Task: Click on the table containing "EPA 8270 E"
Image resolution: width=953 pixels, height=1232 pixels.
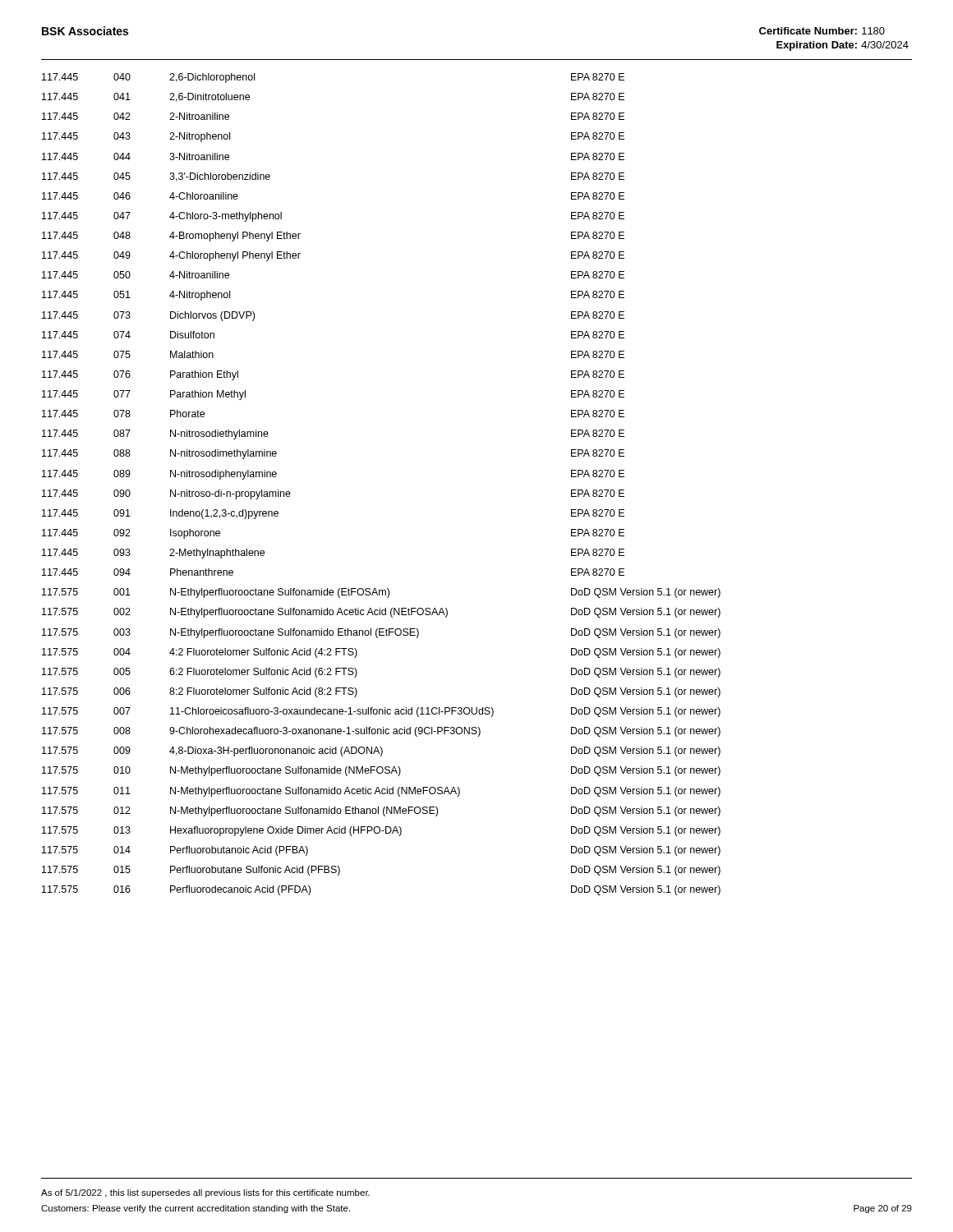Action: point(476,483)
